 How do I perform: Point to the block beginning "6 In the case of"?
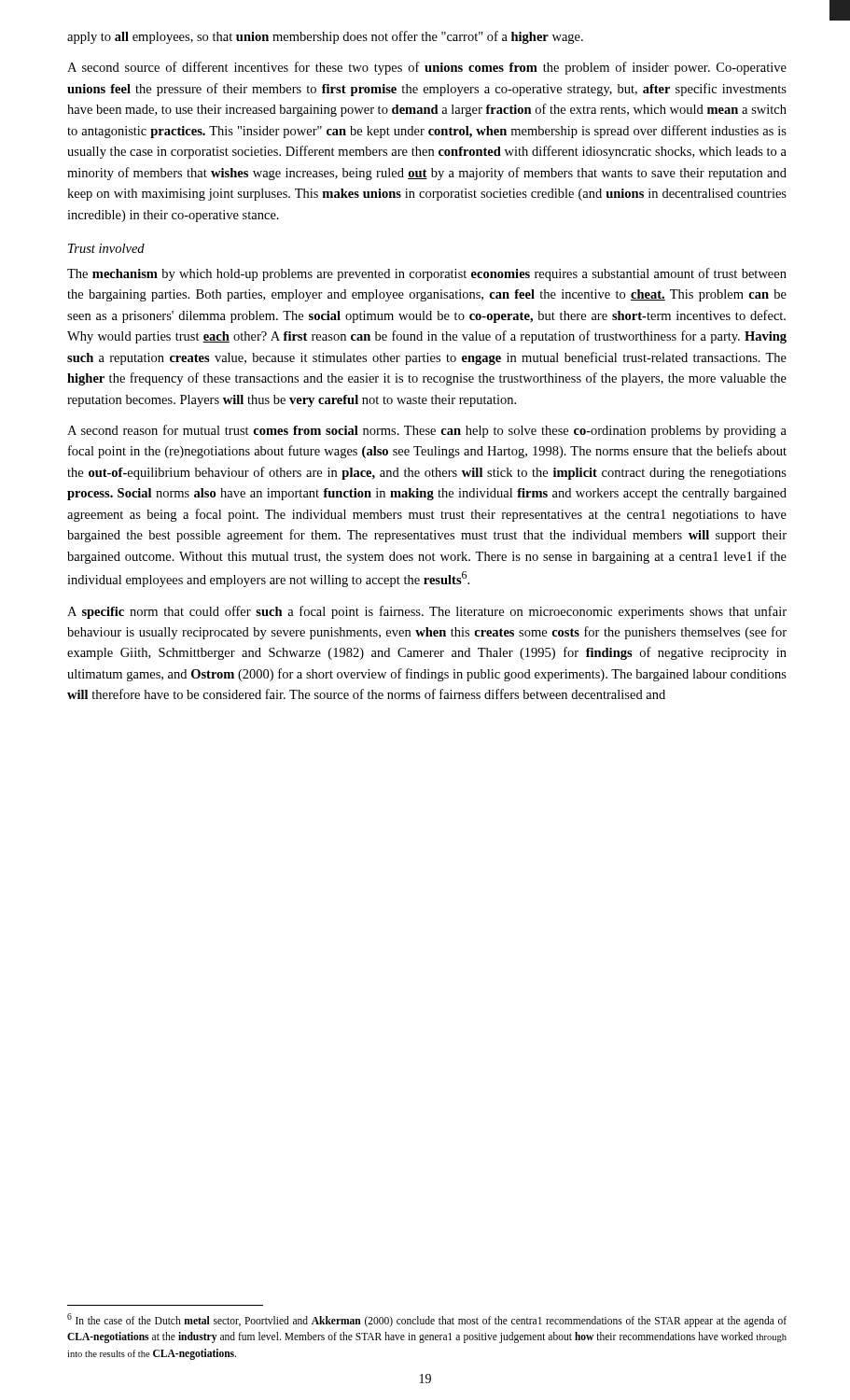(427, 1334)
